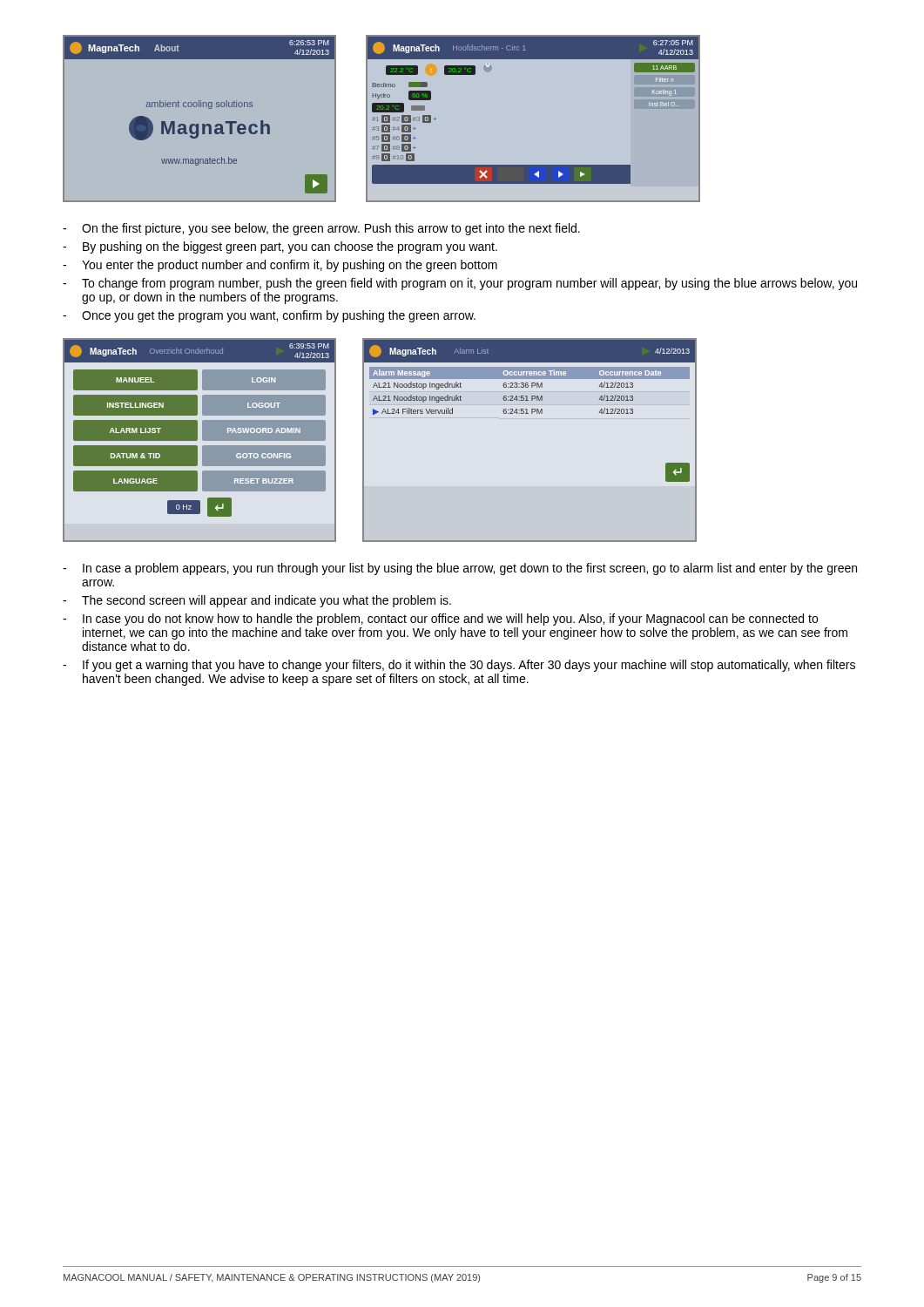Where is the passage that starts "- On the first picture, you see below,"?

tap(322, 228)
